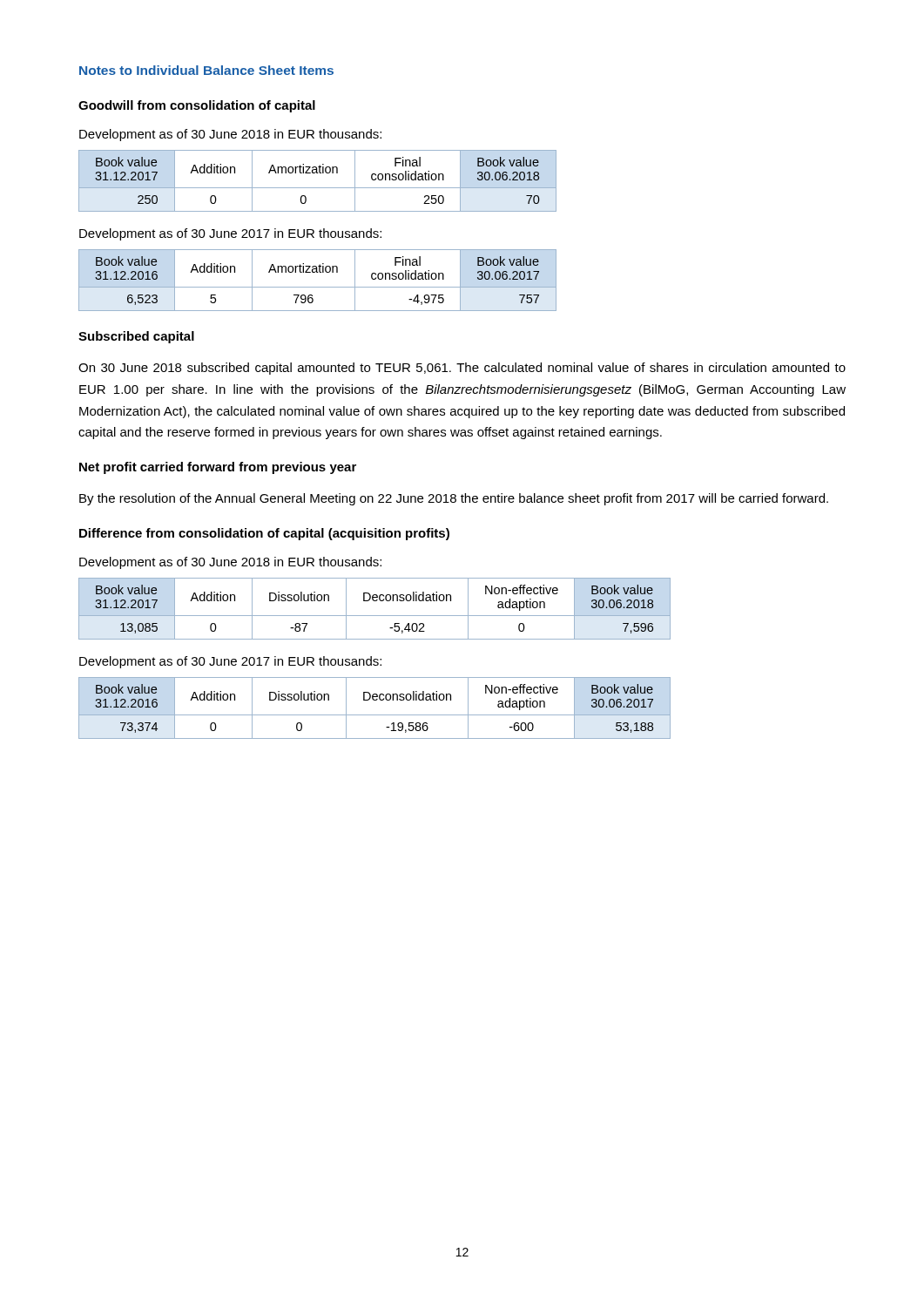The height and width of the screenshot is (1307, 924).
Task: Point to the section header beginning "Net profit carried forward"
Action: click(x=217, y=467)
